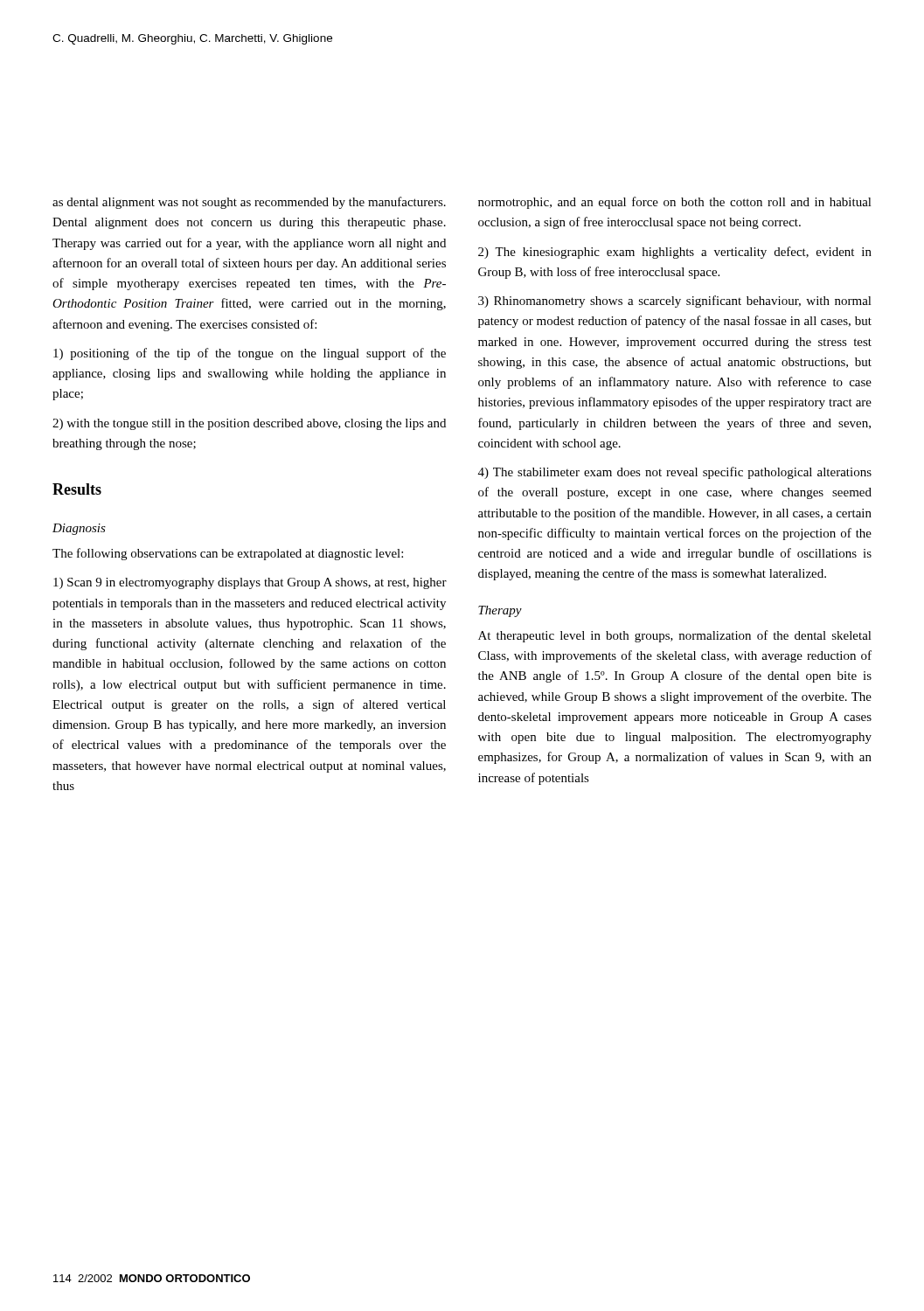Locate the list item that reads "3) Rhinomanometry shows a"
Viewport: 924px width, 1311px height.
click(x=675, y=372)
